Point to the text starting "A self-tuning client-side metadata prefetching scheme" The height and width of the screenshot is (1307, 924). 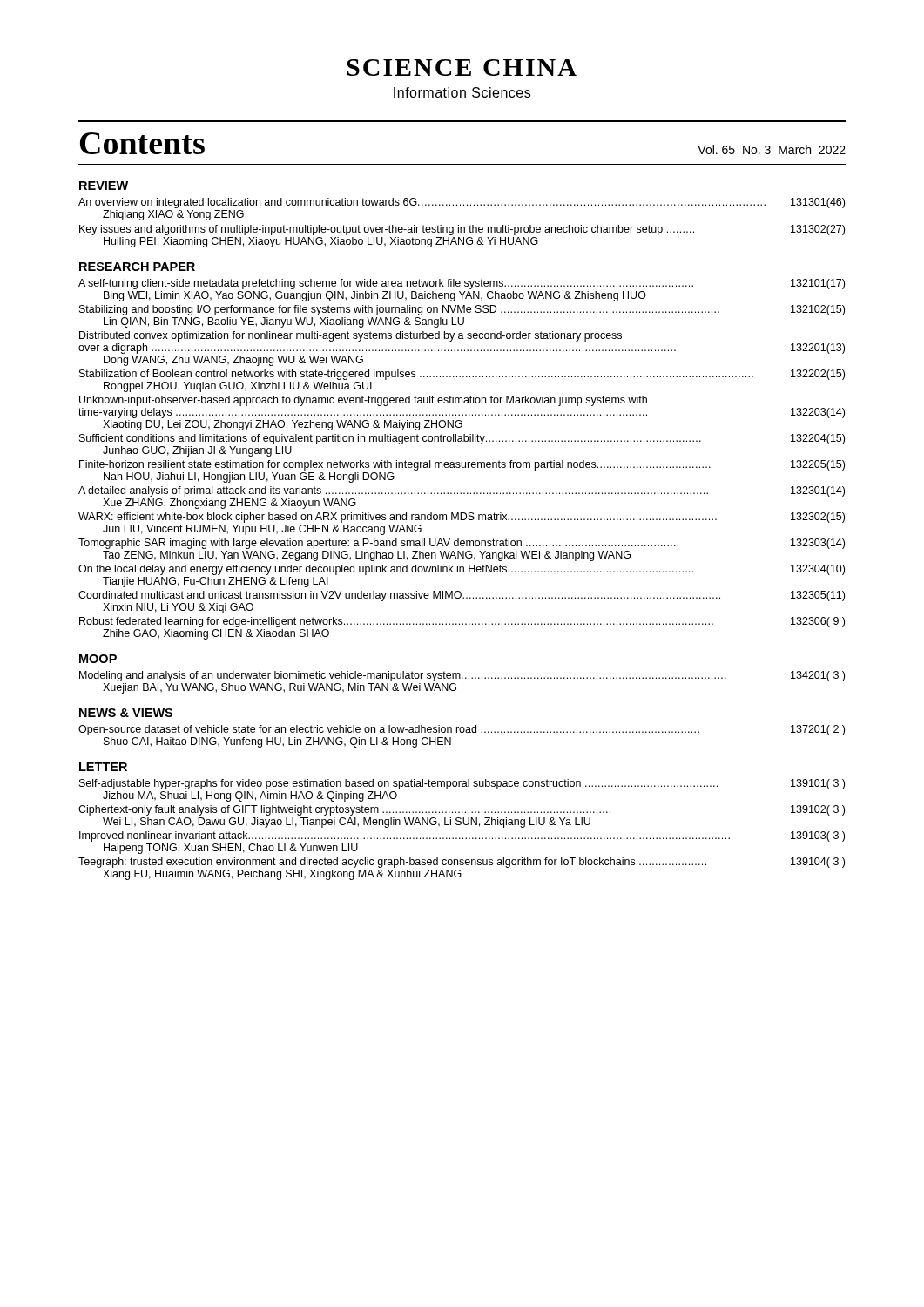click(462, 289)
